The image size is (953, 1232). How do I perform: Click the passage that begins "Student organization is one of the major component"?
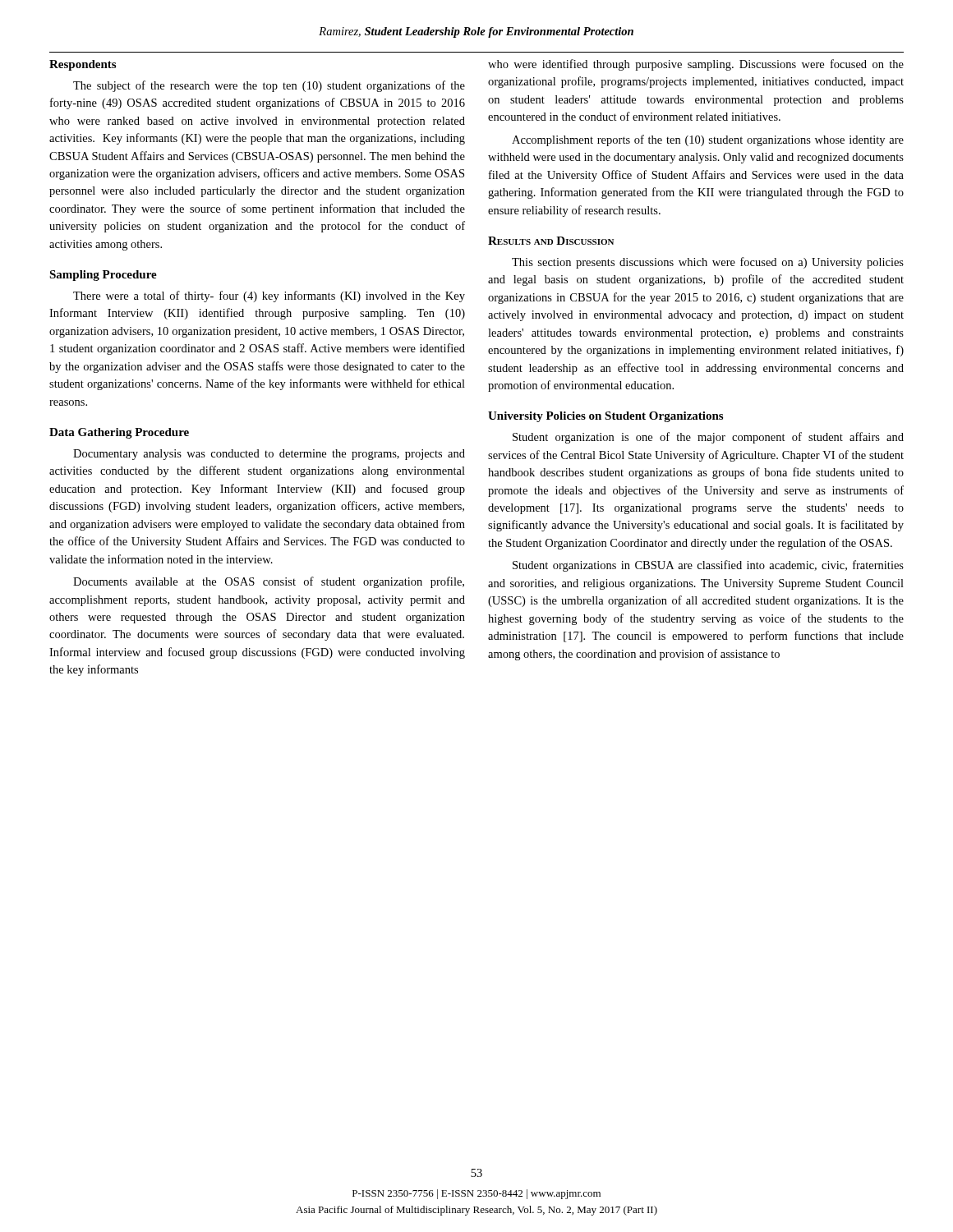pos(696,546)
